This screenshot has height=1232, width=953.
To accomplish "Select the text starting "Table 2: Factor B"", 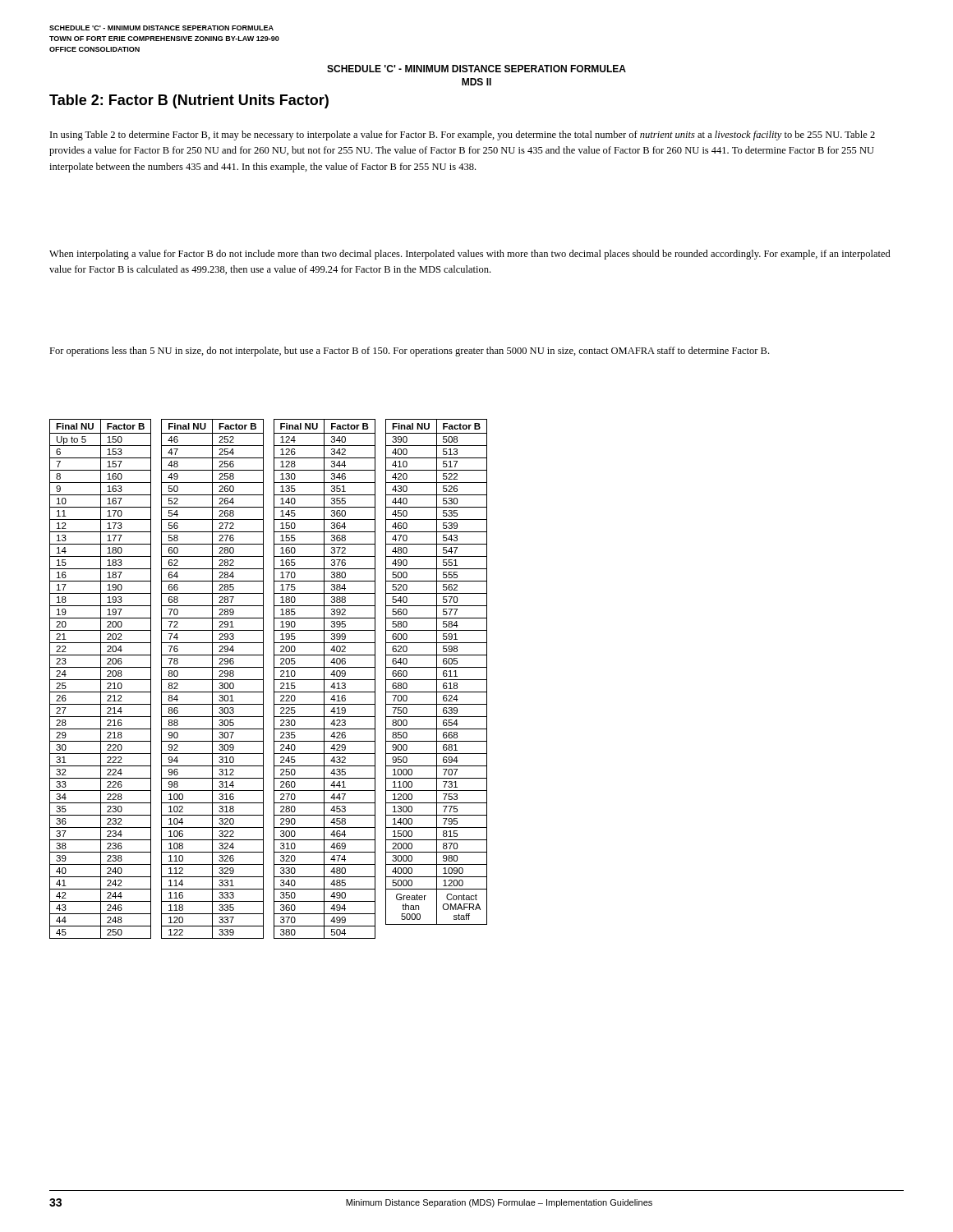I will 189,100.
